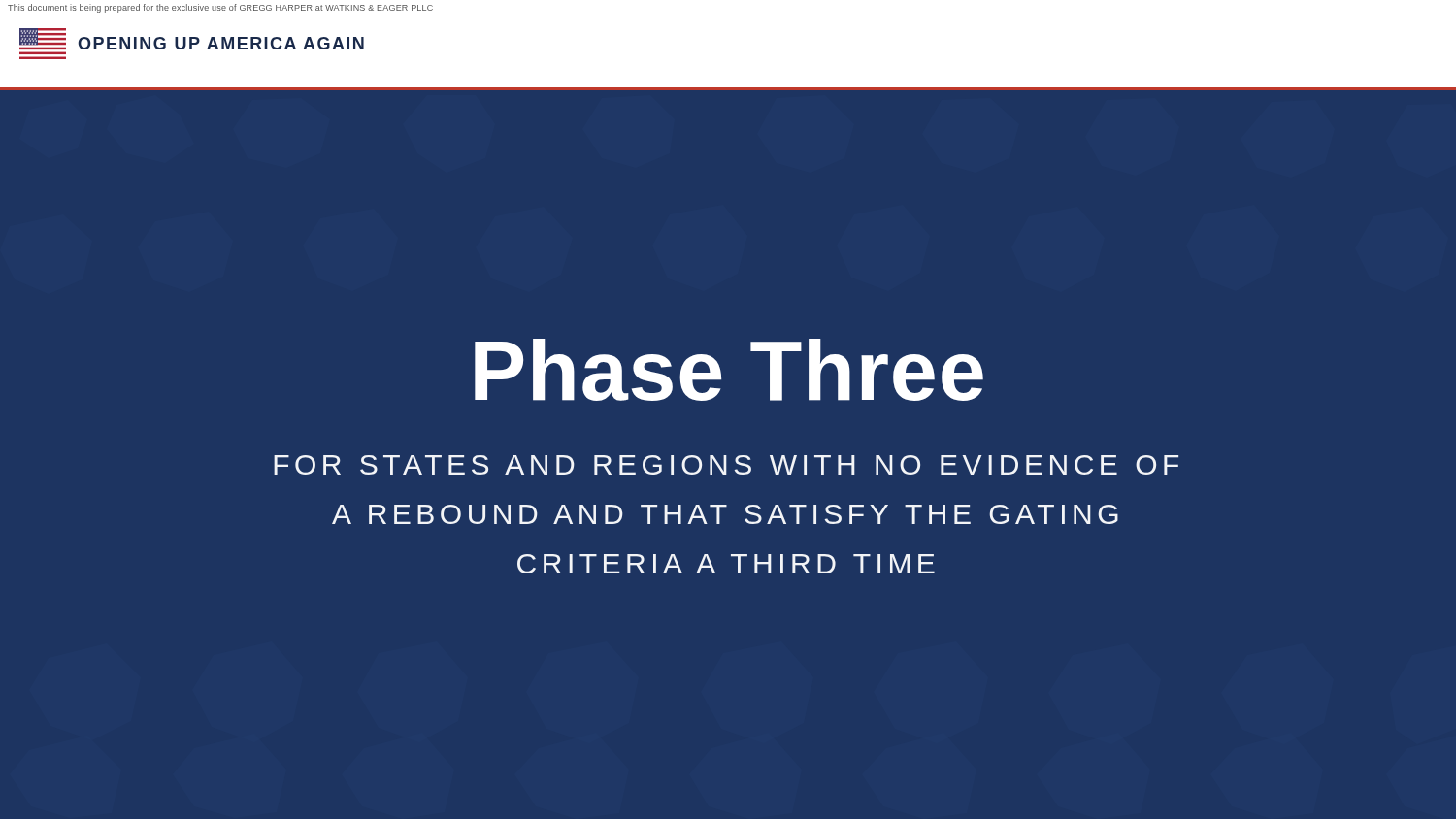Point to the region starting "FOR STATES AND REGIONS WITH NO"
Image resolution: width=1456 pixels, height=819 pixels.
[x=728, y=514]
